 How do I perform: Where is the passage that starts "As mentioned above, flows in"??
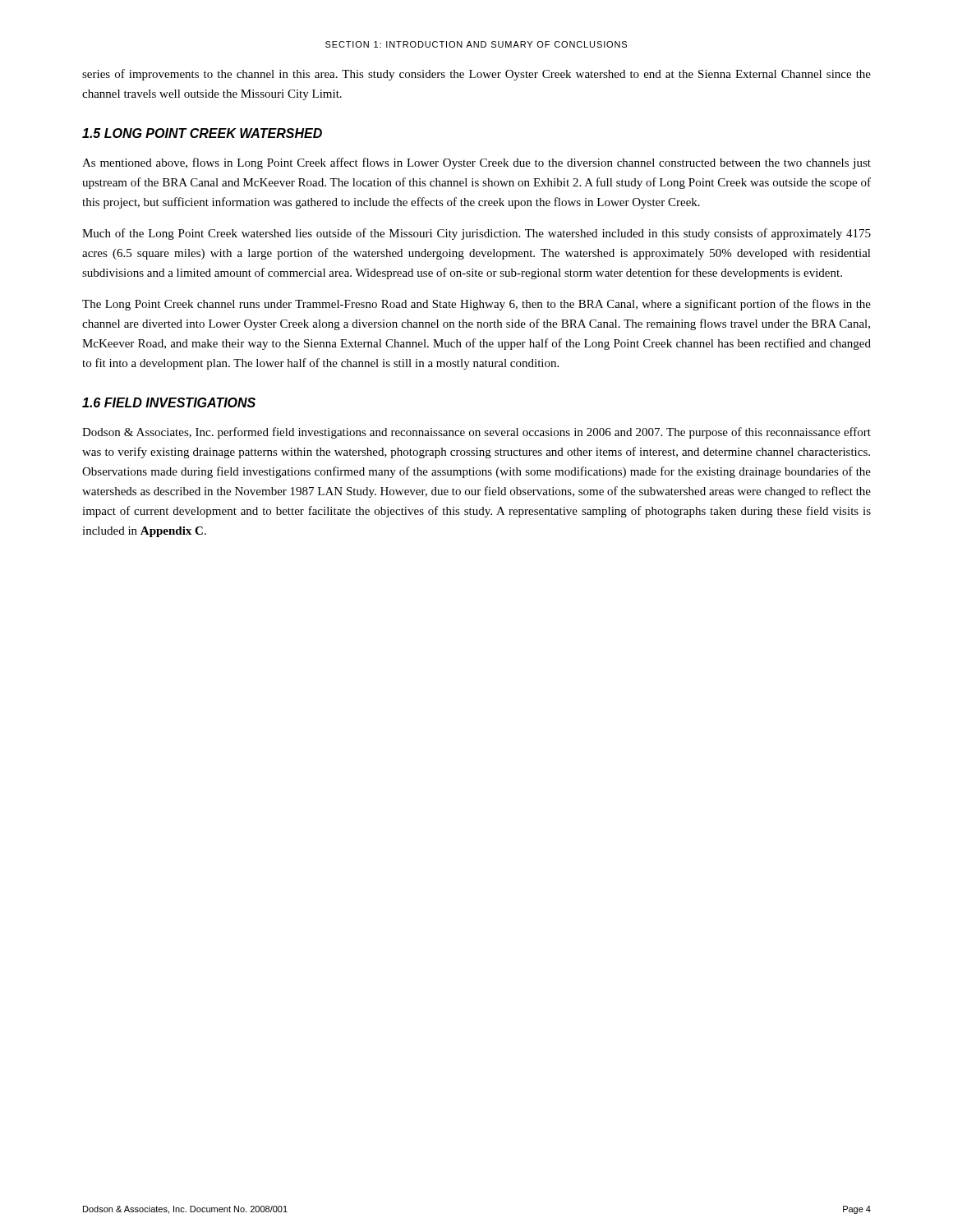[x=476, y=182]
